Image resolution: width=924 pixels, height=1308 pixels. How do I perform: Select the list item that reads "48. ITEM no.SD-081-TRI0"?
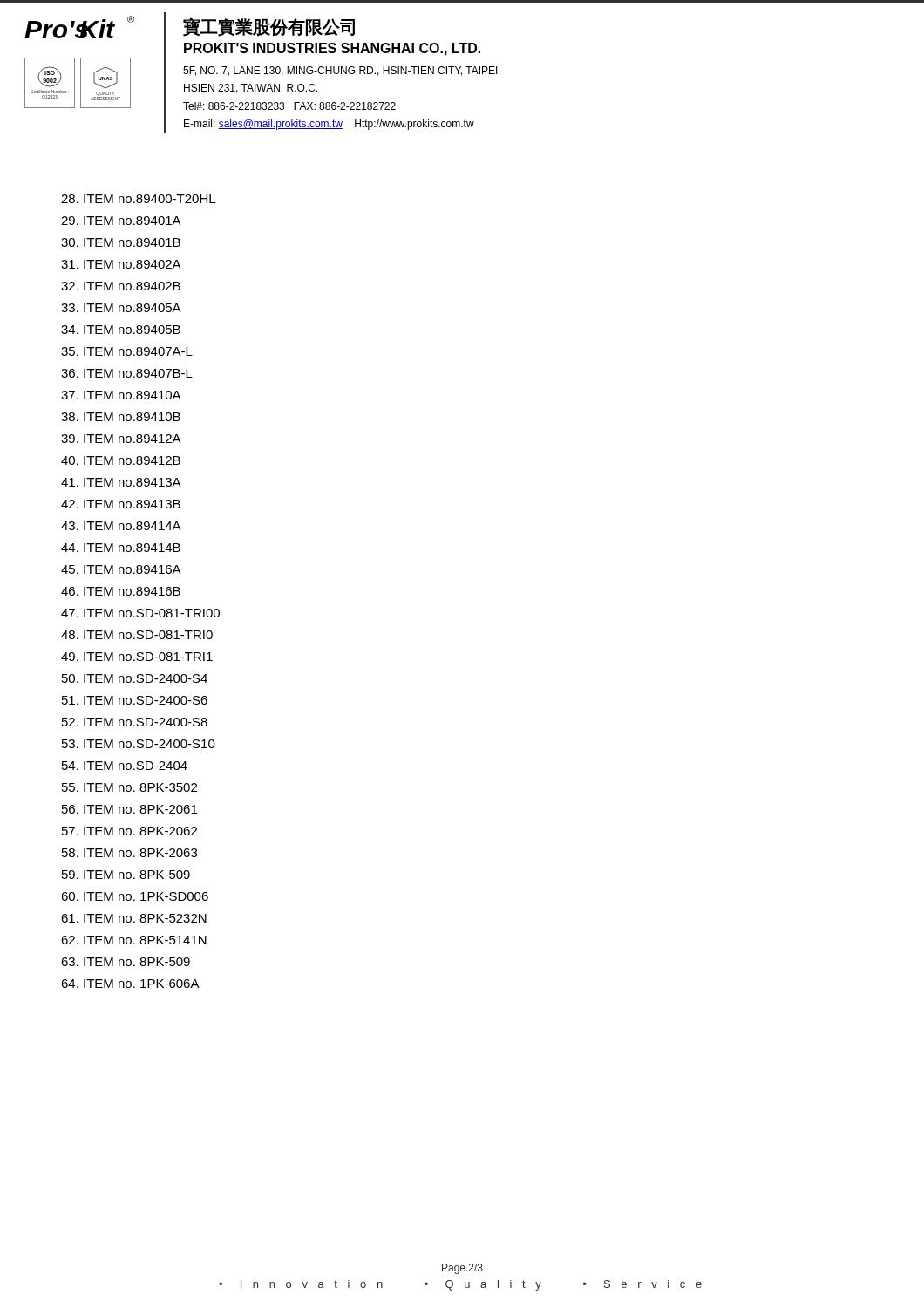[x=137, y=634]
